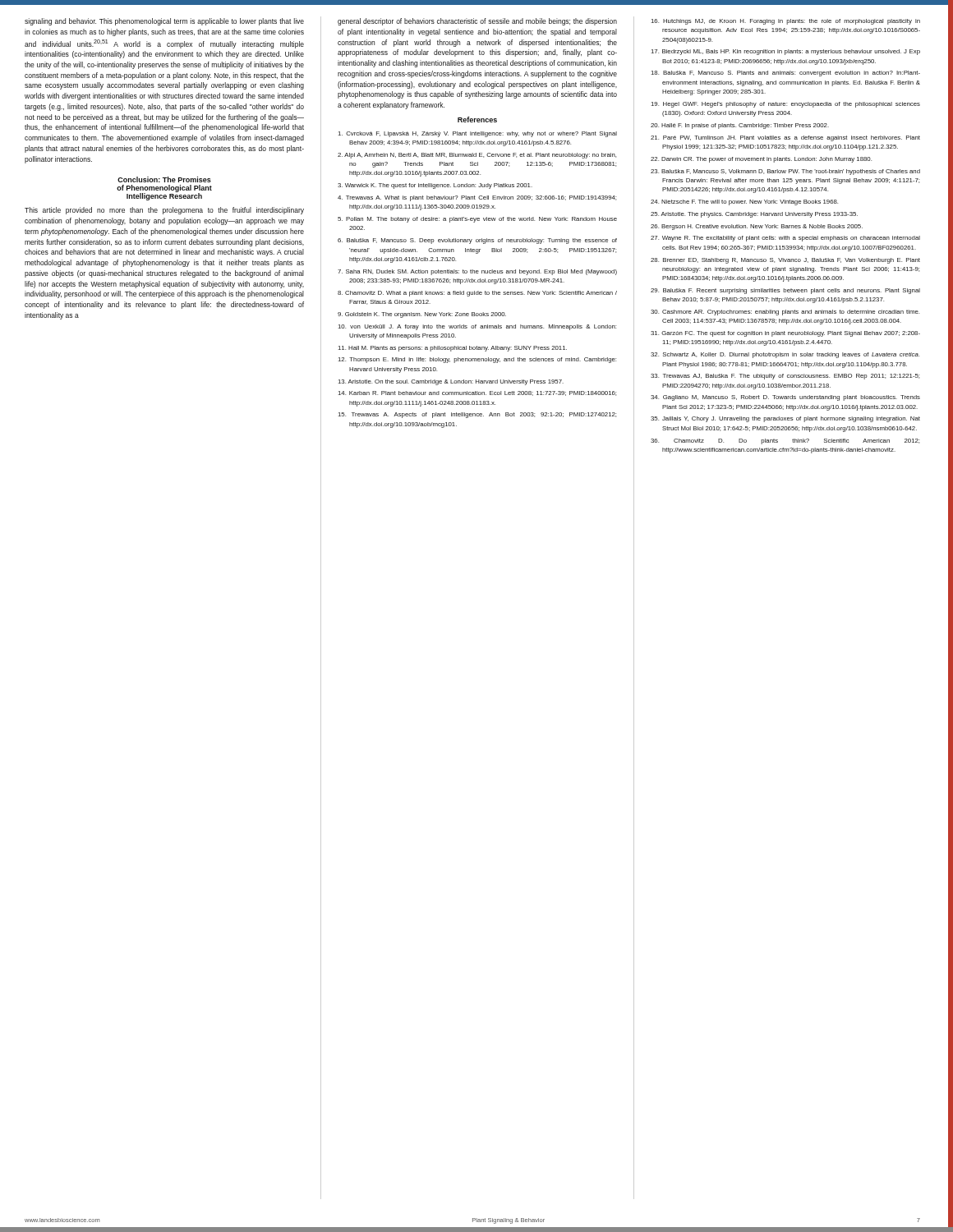Click the passage that begins "8. Chamovitz D. What a plant knows:"
The width and height of the screenshot is (953, 1232).
[x=477, y=297]
